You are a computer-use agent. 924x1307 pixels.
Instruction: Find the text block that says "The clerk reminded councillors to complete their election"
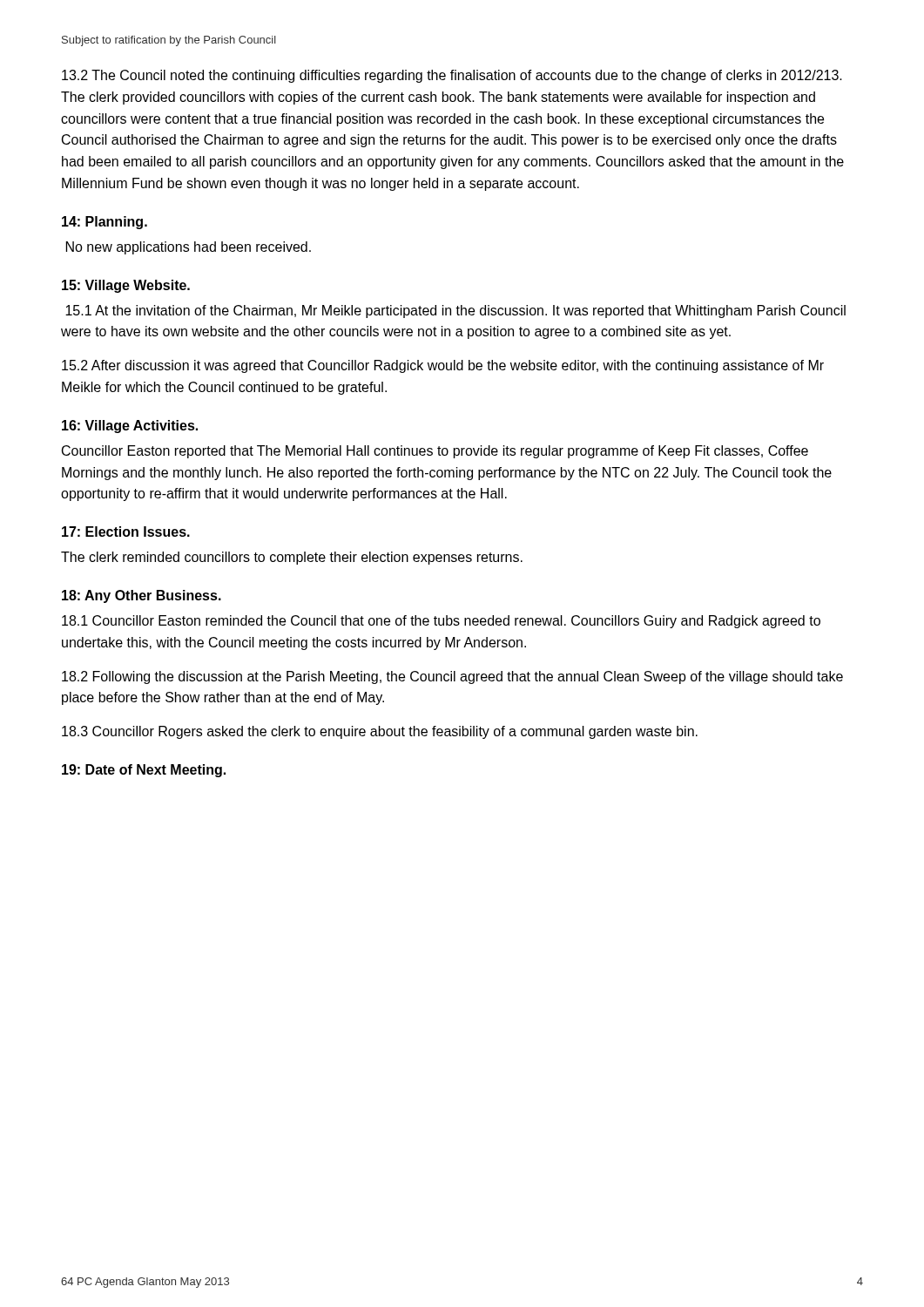292,557
